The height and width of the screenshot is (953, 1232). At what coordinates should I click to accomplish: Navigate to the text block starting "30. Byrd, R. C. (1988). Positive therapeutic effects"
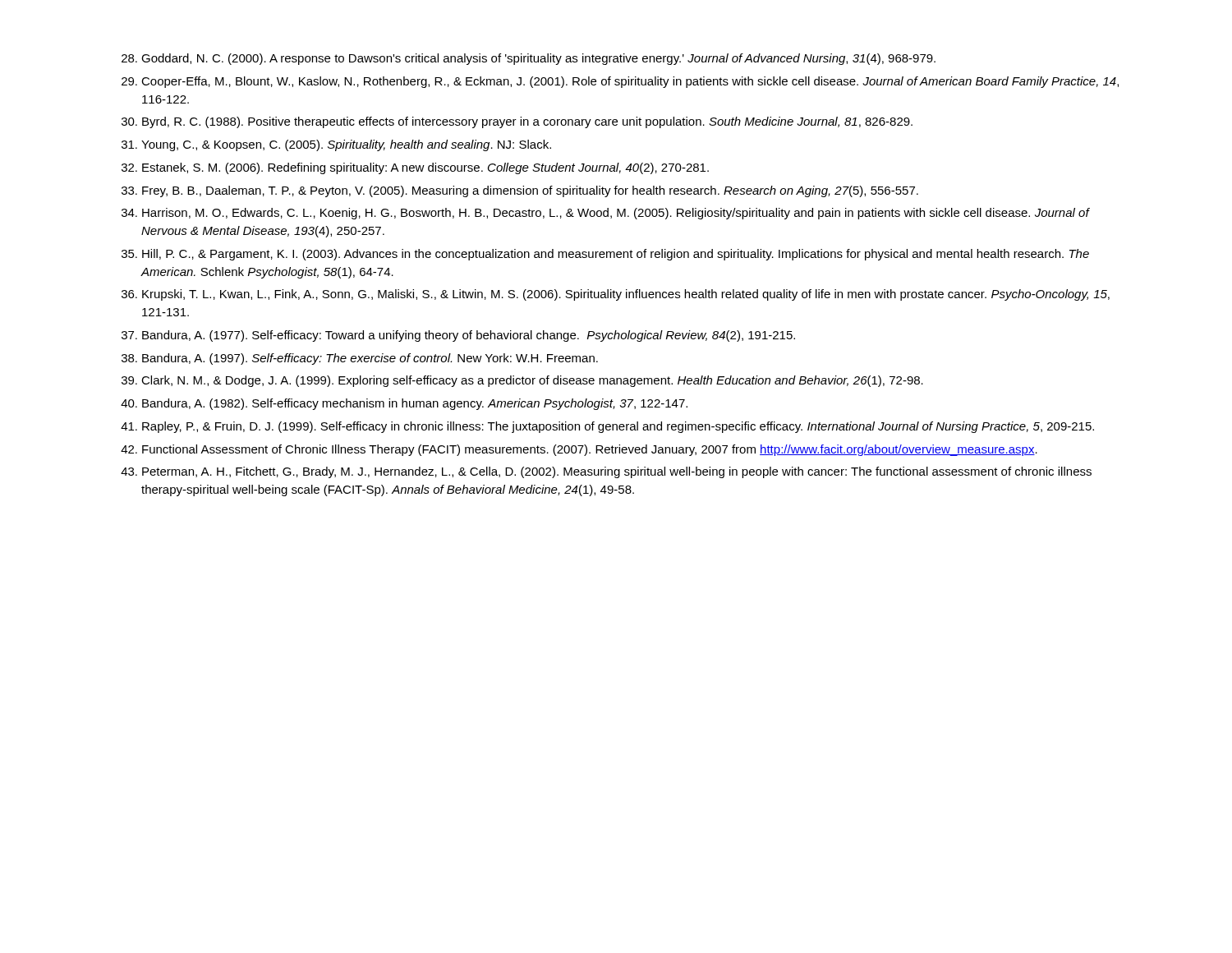click(616, 122)
